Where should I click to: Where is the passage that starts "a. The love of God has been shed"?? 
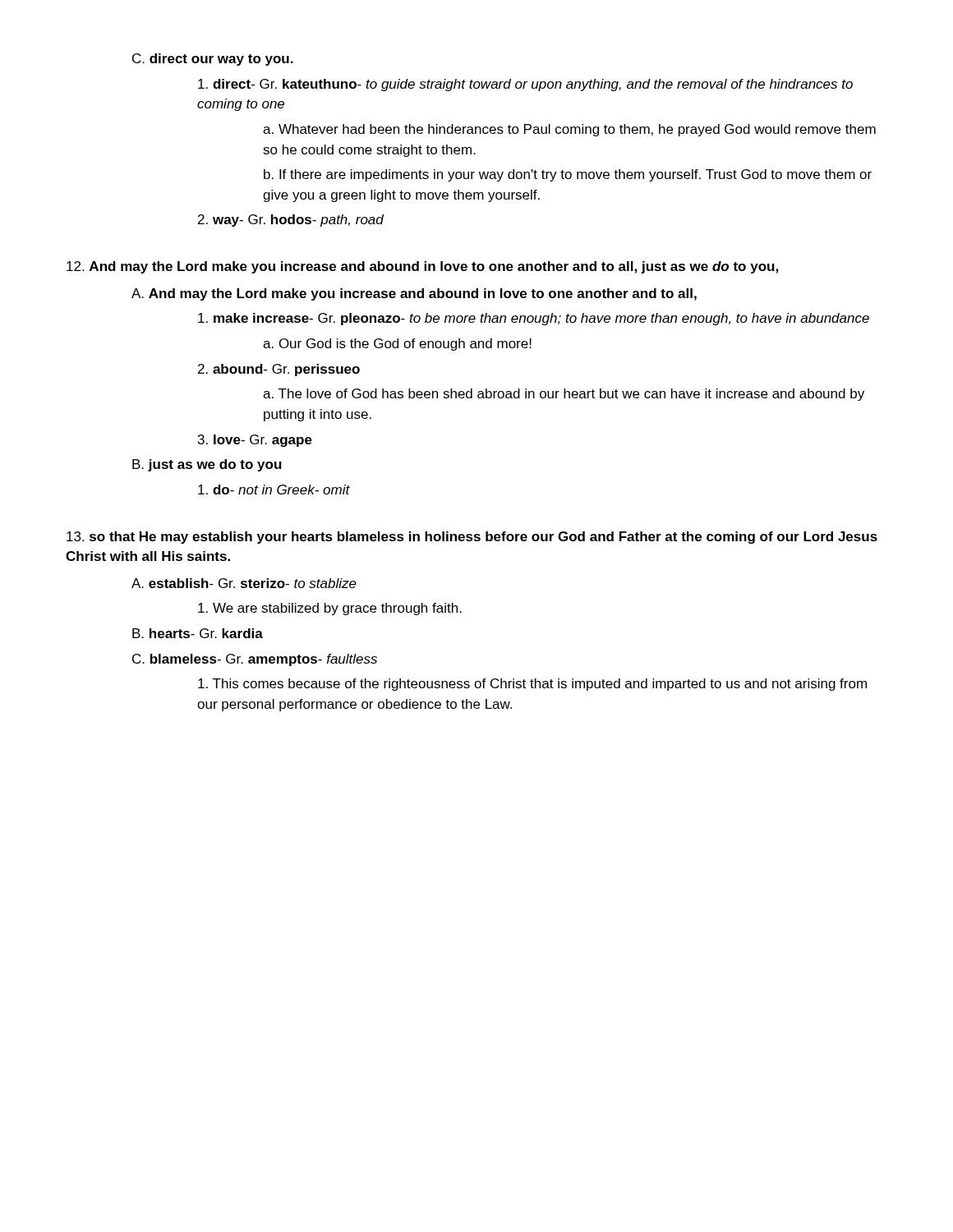tap(564, 404)
